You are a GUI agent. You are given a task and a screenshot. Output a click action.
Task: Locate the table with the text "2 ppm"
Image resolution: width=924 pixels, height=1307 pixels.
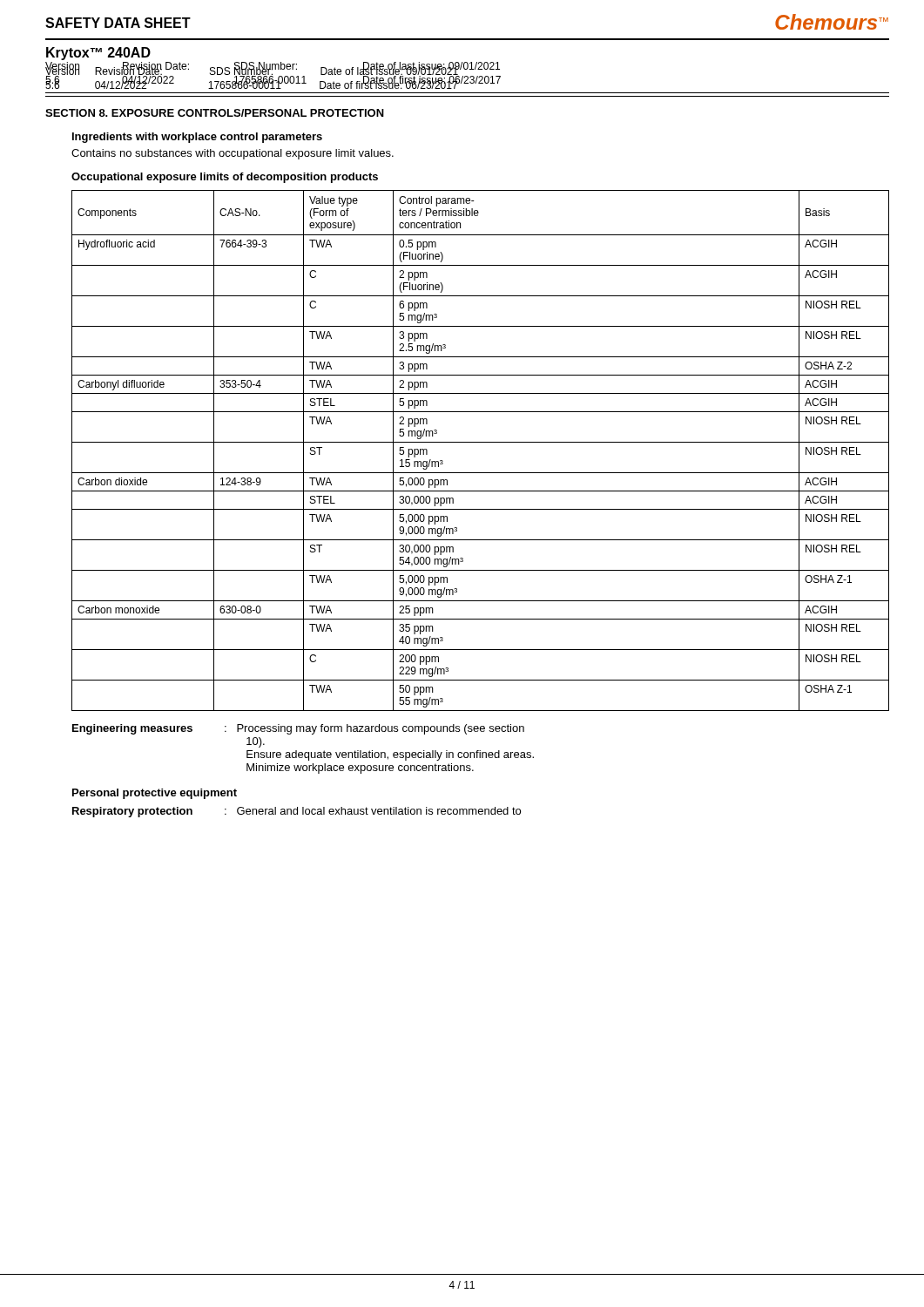coord(480,450)
